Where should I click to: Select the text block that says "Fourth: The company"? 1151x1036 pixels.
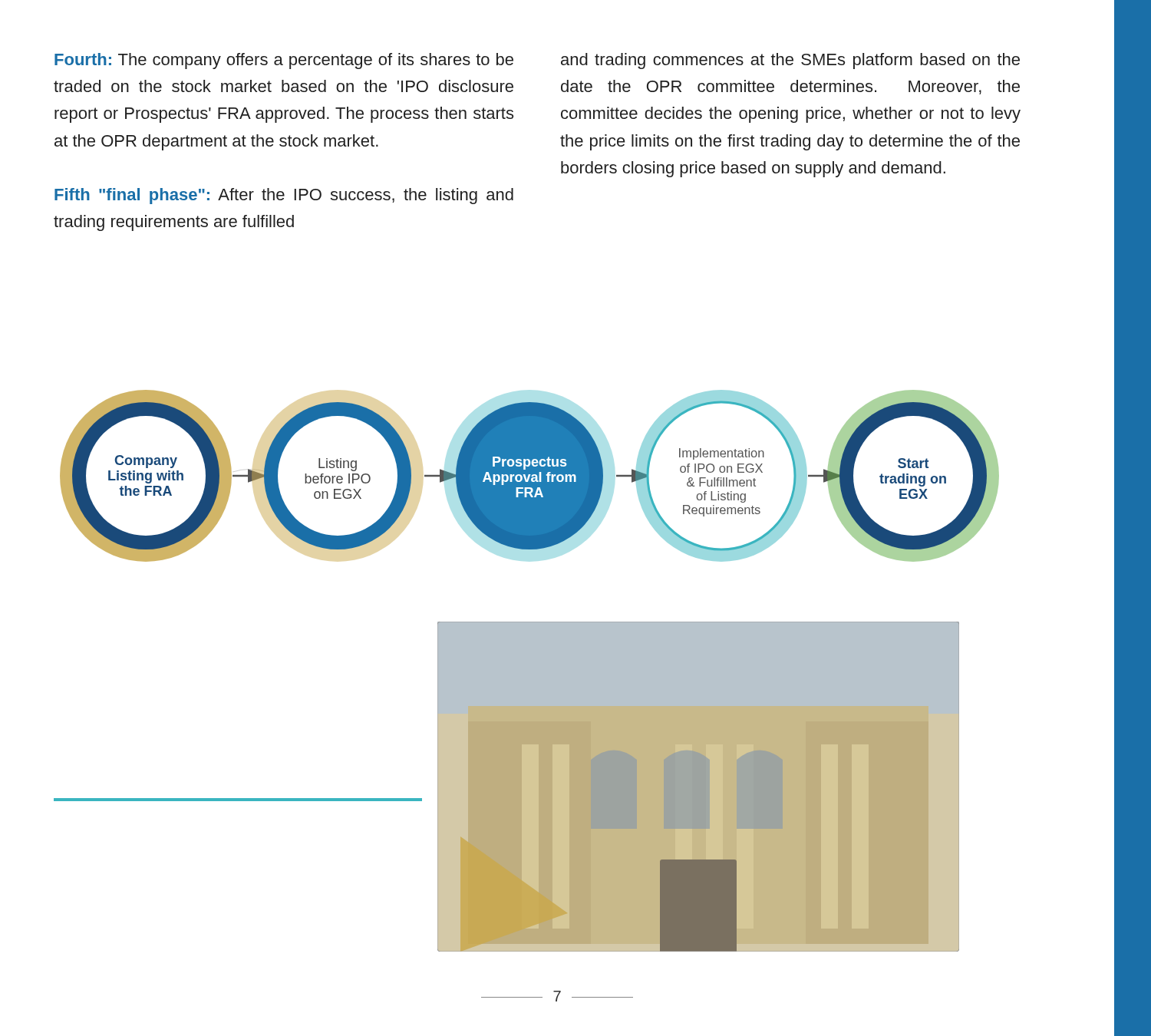pyautogui.click(x=278, y=61)
